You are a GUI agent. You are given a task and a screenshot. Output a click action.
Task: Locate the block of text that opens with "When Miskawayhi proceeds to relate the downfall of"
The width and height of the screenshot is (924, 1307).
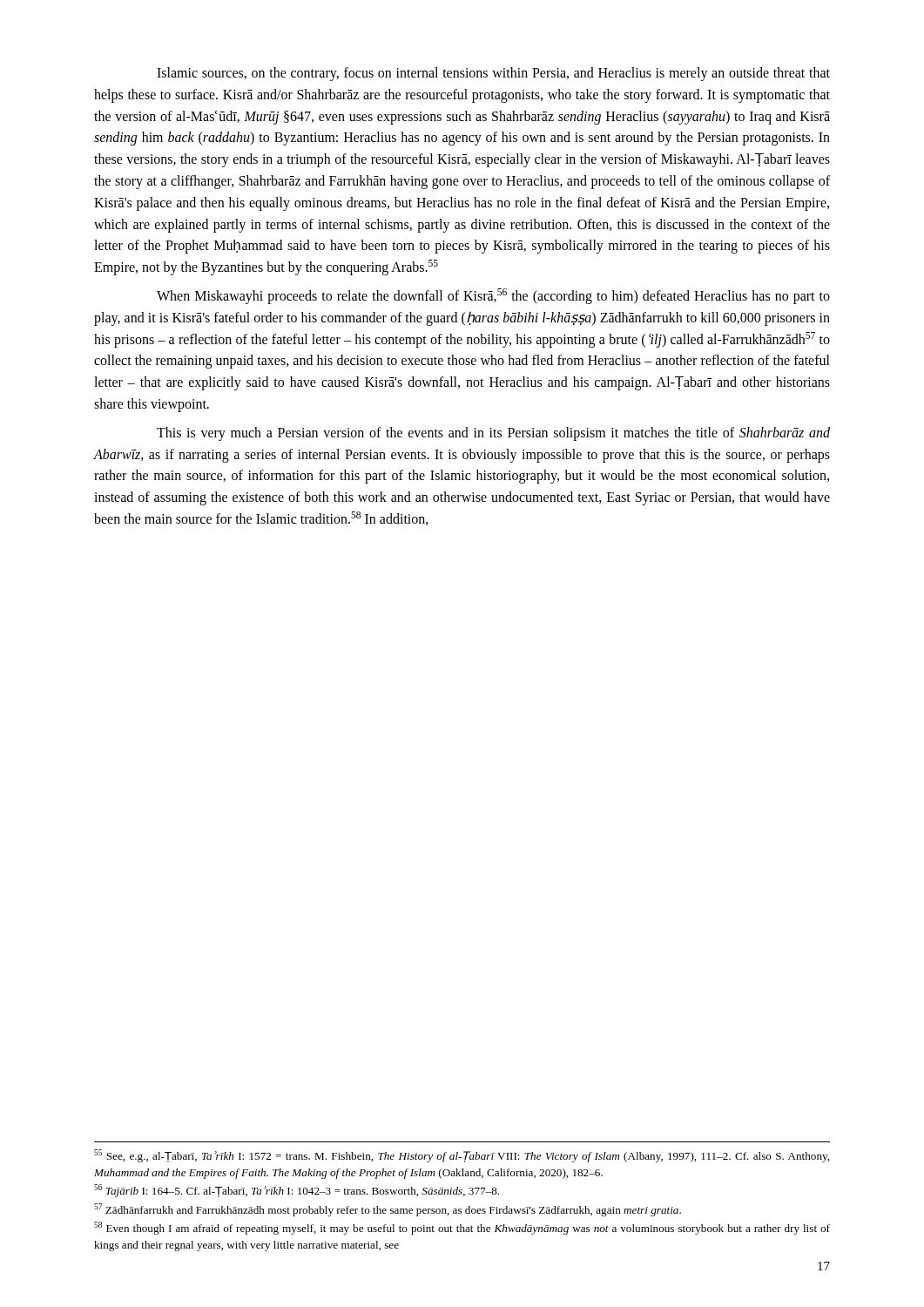(462, 351)
